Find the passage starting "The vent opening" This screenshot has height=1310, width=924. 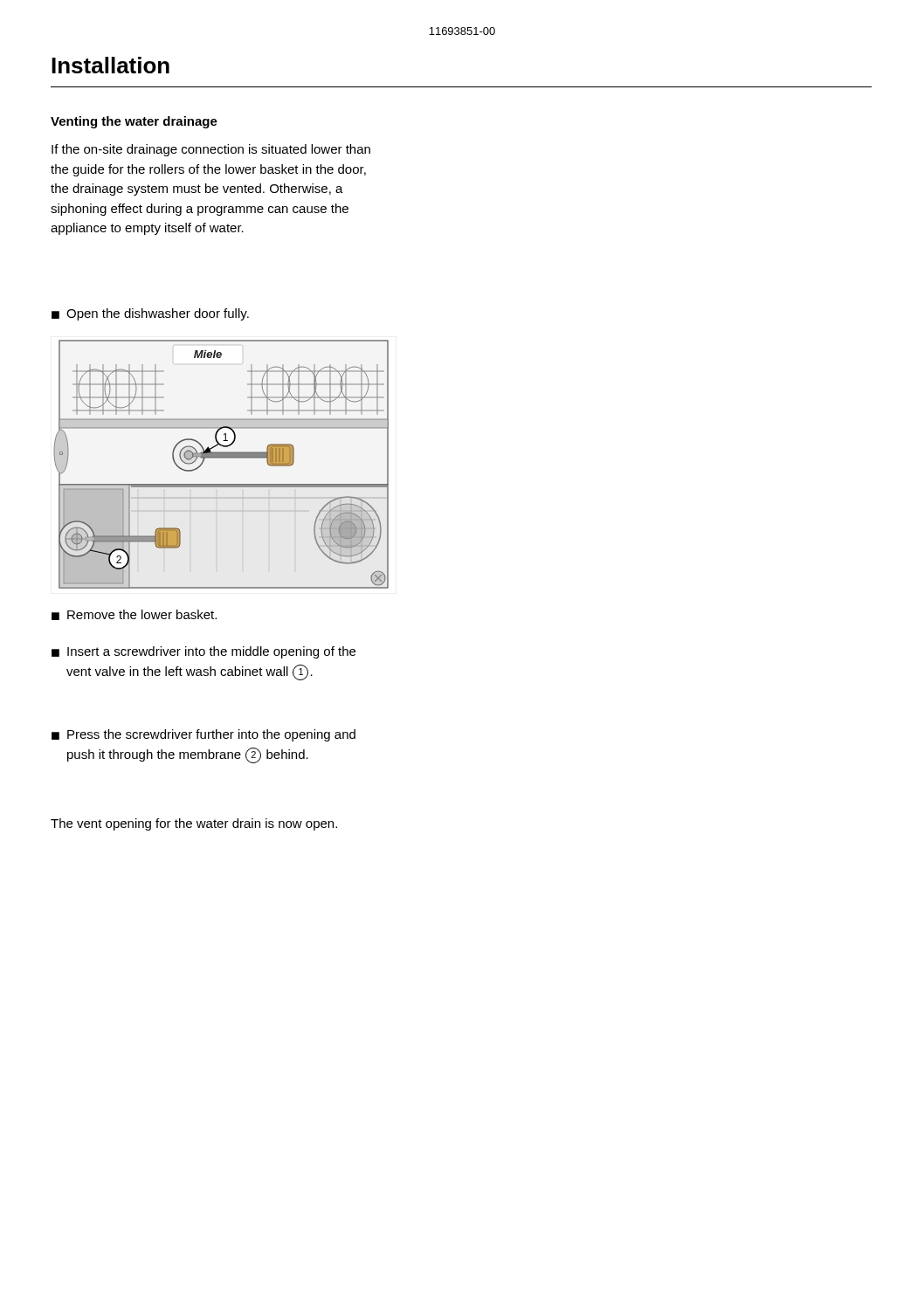point(194,823)
